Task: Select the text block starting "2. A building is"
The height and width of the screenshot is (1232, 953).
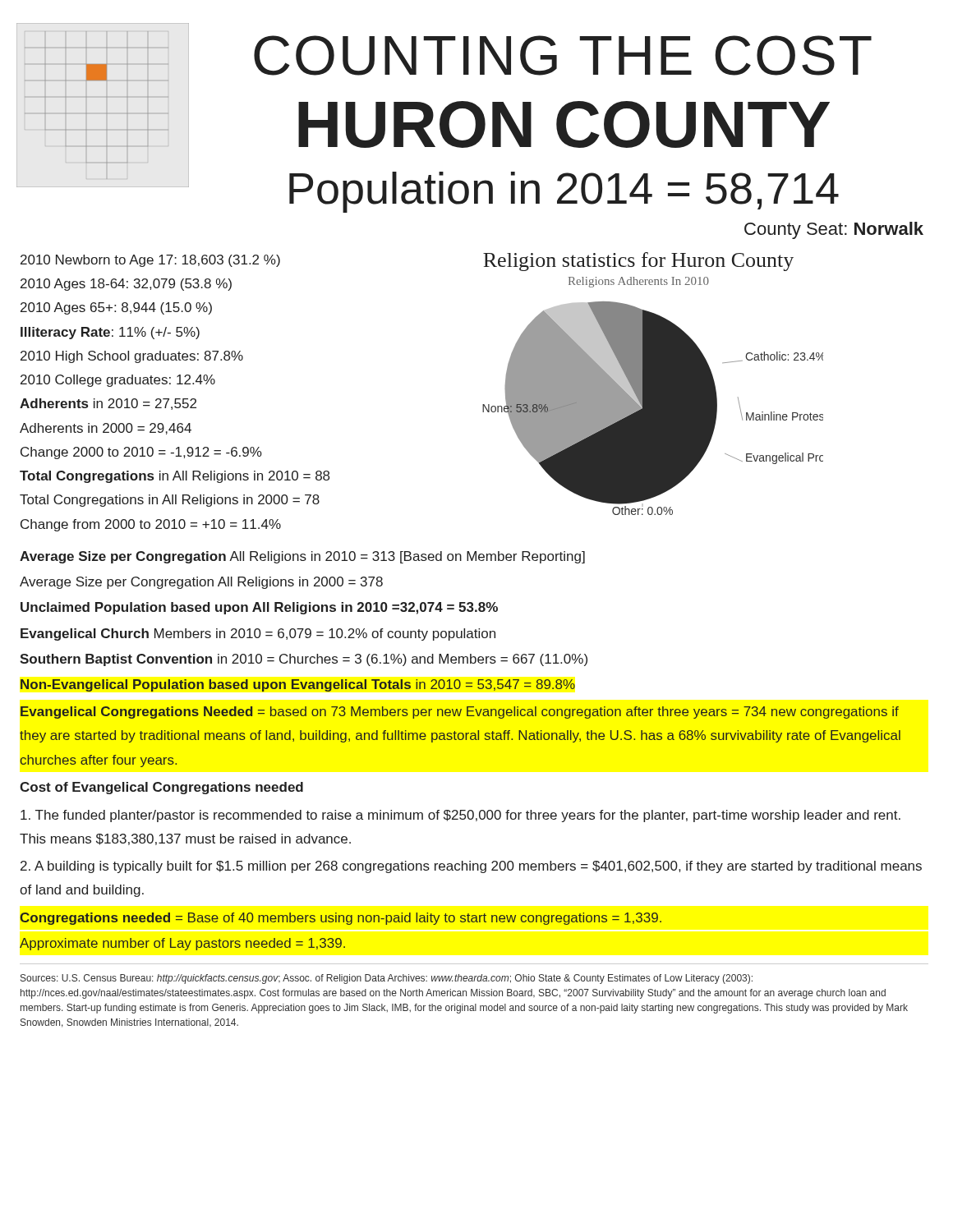Action: pos(471,878)
